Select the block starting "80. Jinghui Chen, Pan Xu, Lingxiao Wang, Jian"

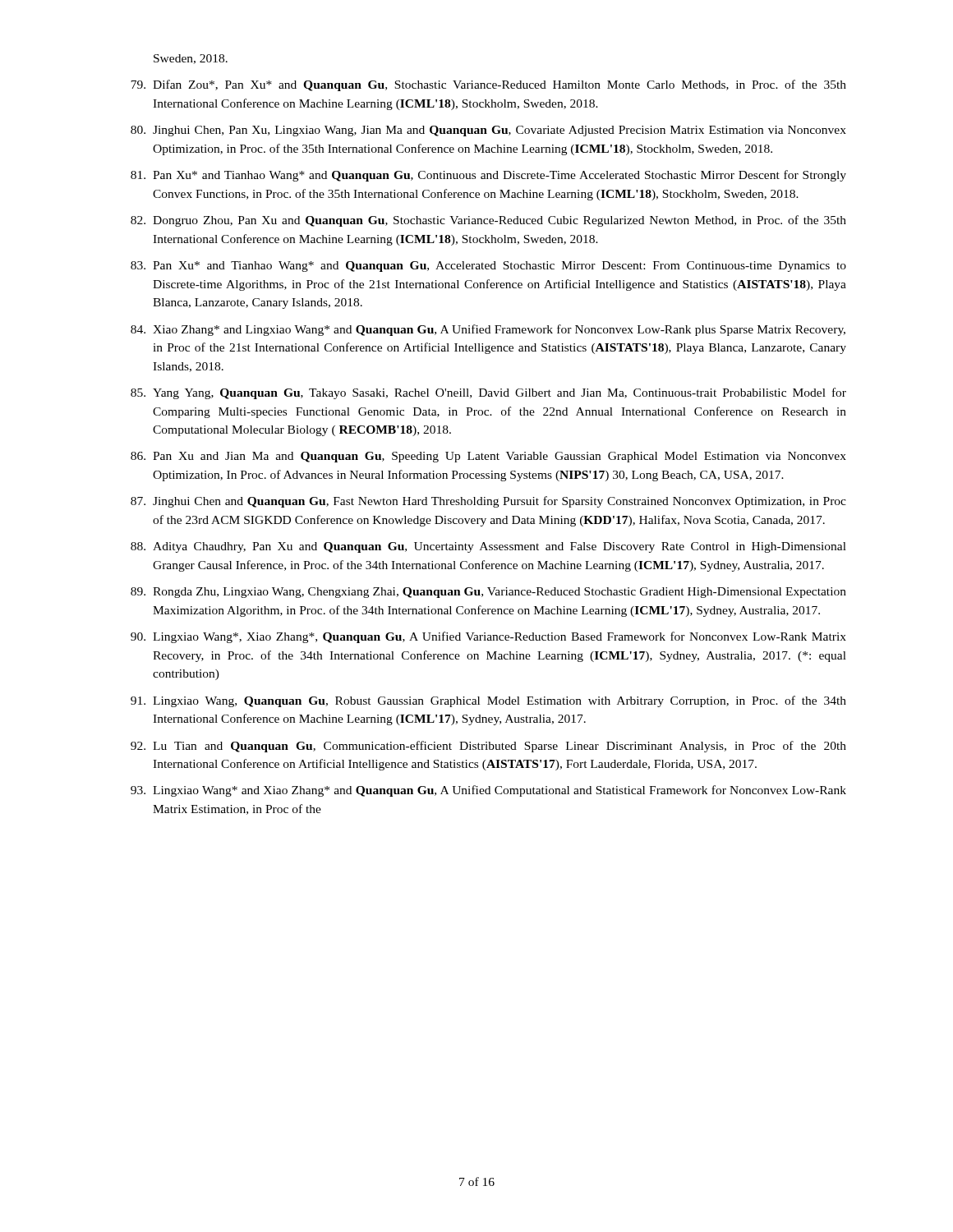pos(476,140)
